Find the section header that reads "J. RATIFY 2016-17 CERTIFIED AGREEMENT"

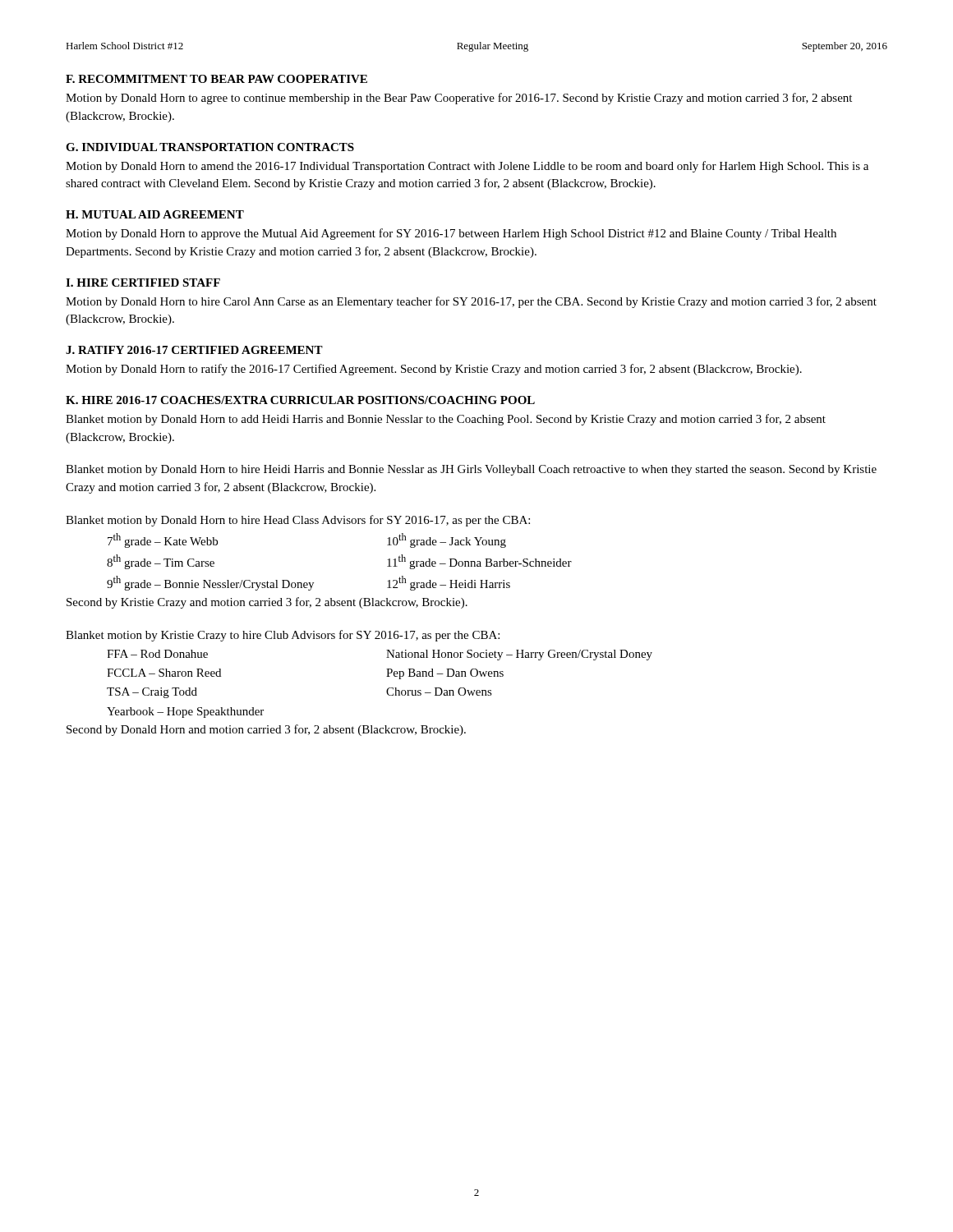coord(194,350)
